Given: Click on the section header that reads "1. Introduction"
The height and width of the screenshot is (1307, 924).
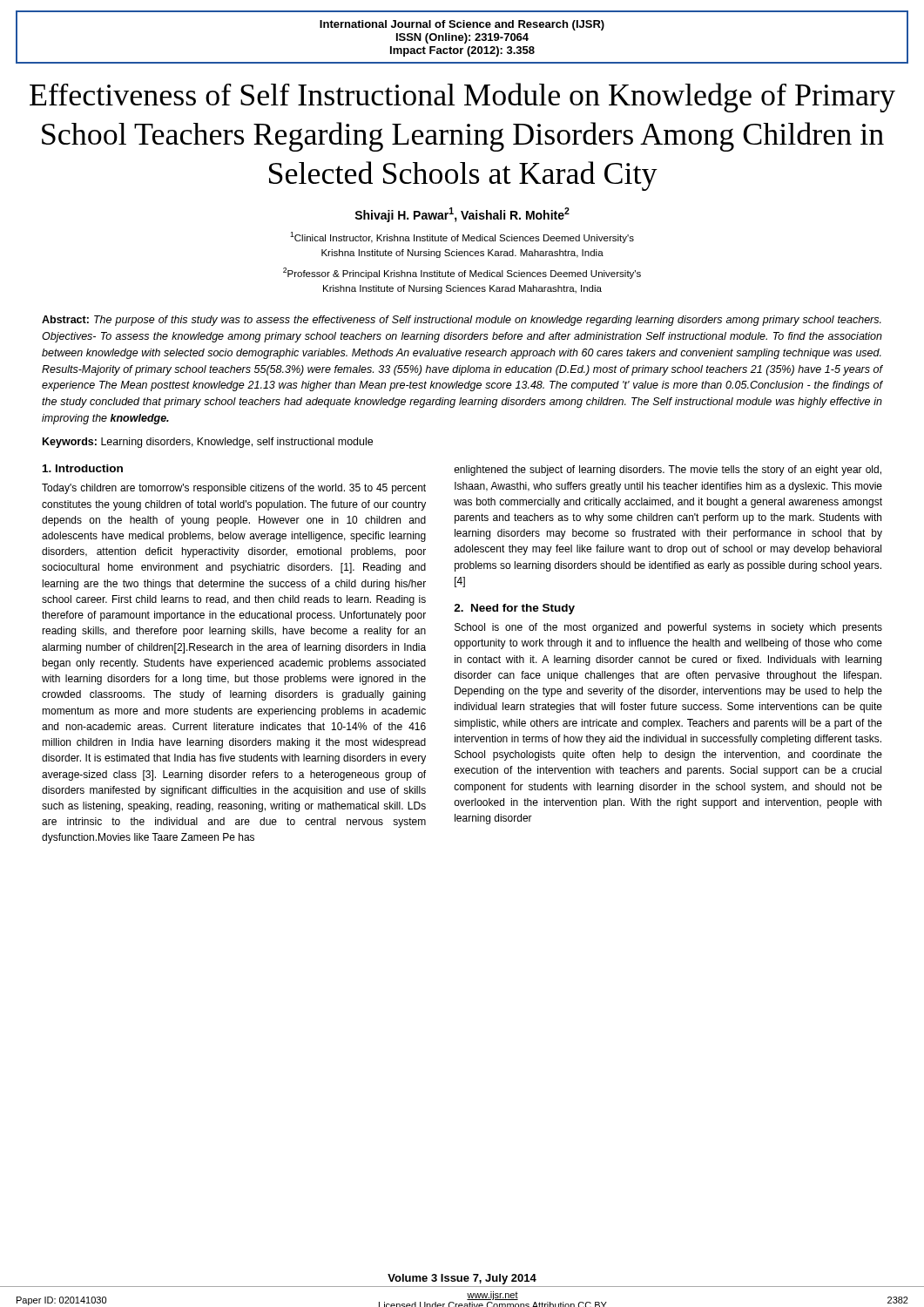Looking at the screenshot, I should tap(83, 469).
